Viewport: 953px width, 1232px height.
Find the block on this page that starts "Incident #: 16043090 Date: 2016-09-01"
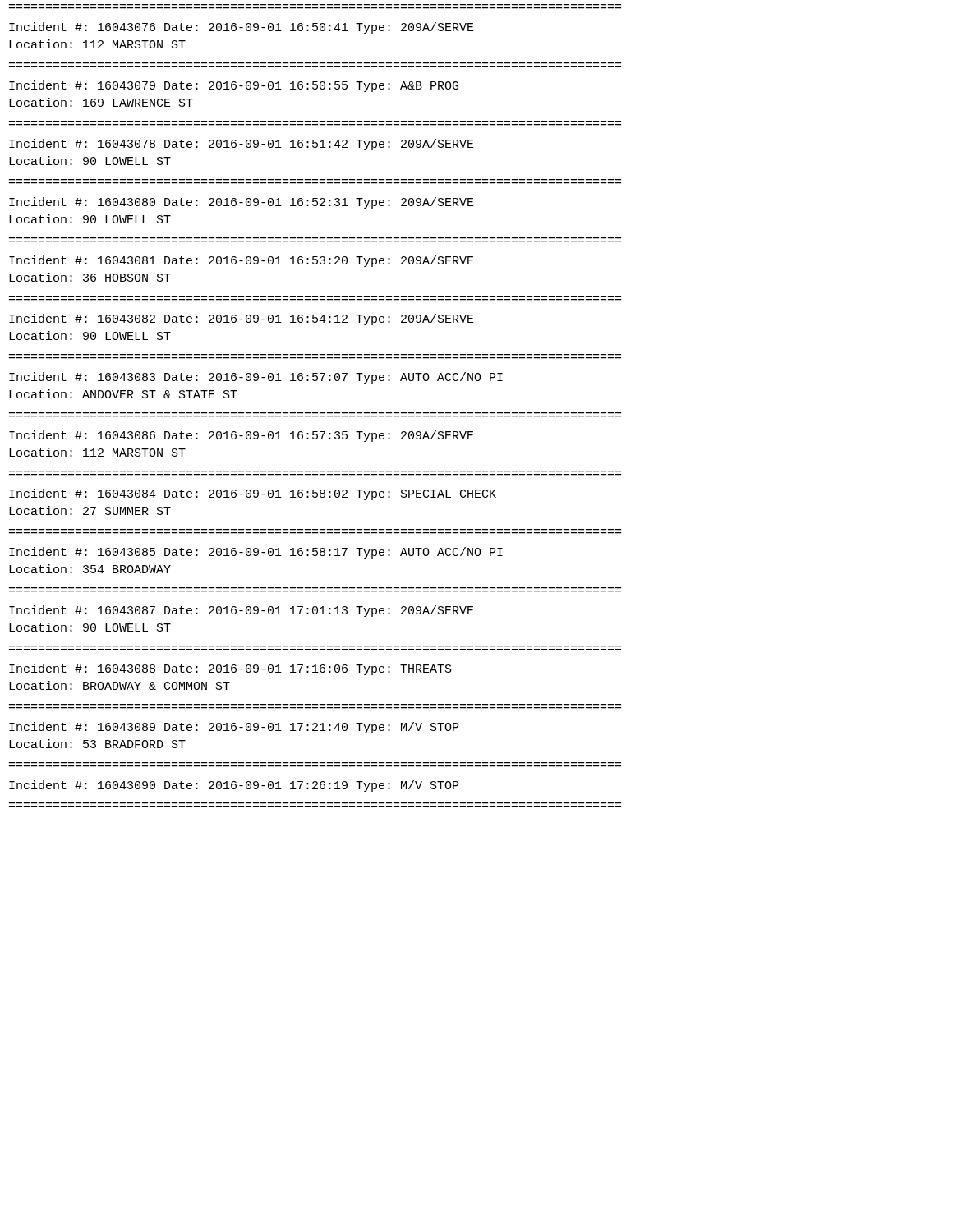click(234, 786)
